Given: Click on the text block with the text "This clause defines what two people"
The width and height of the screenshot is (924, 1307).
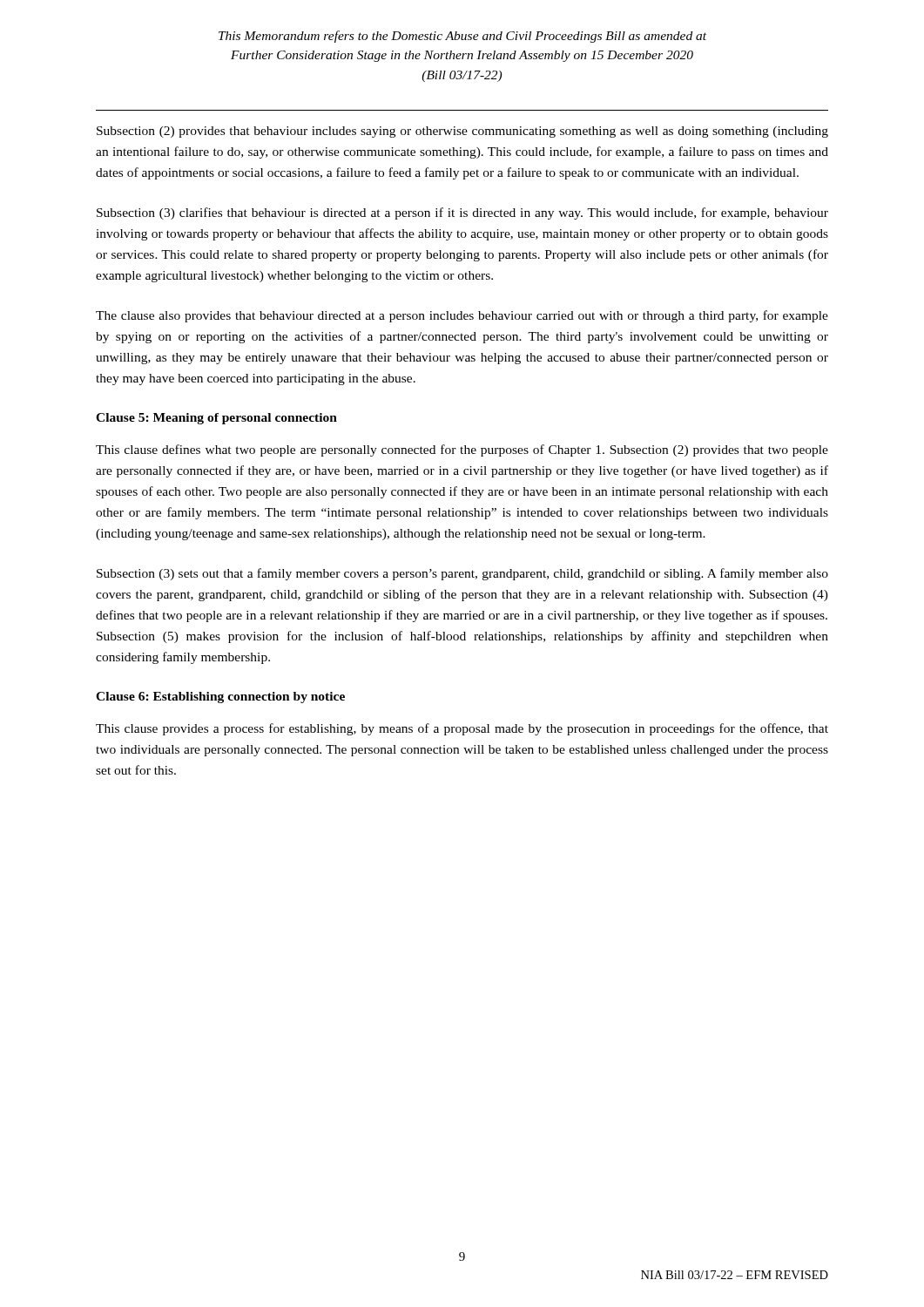Looking at the screenshot, I should tap(462, 491).
